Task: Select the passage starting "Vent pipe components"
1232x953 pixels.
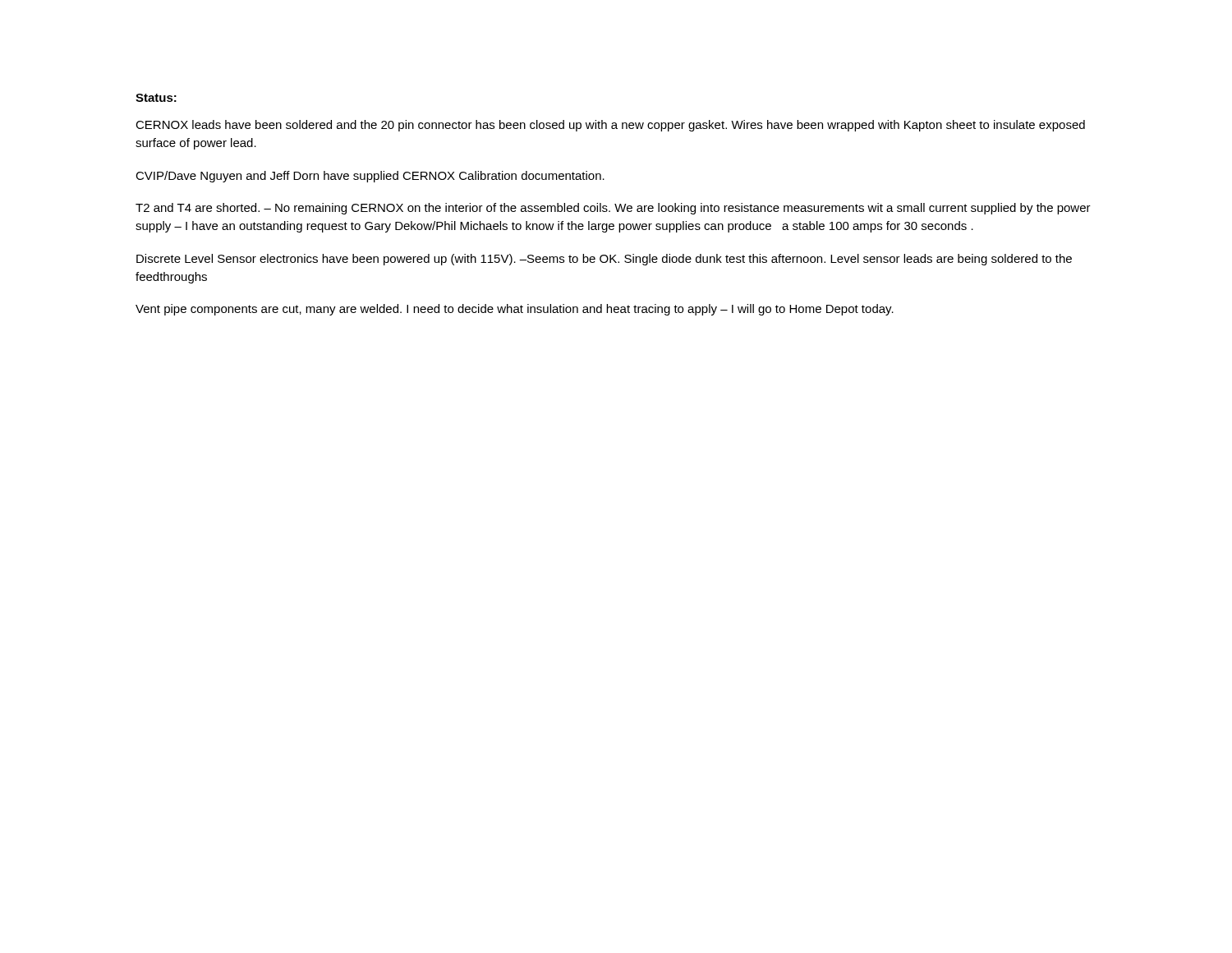Action: pos(515,309)
